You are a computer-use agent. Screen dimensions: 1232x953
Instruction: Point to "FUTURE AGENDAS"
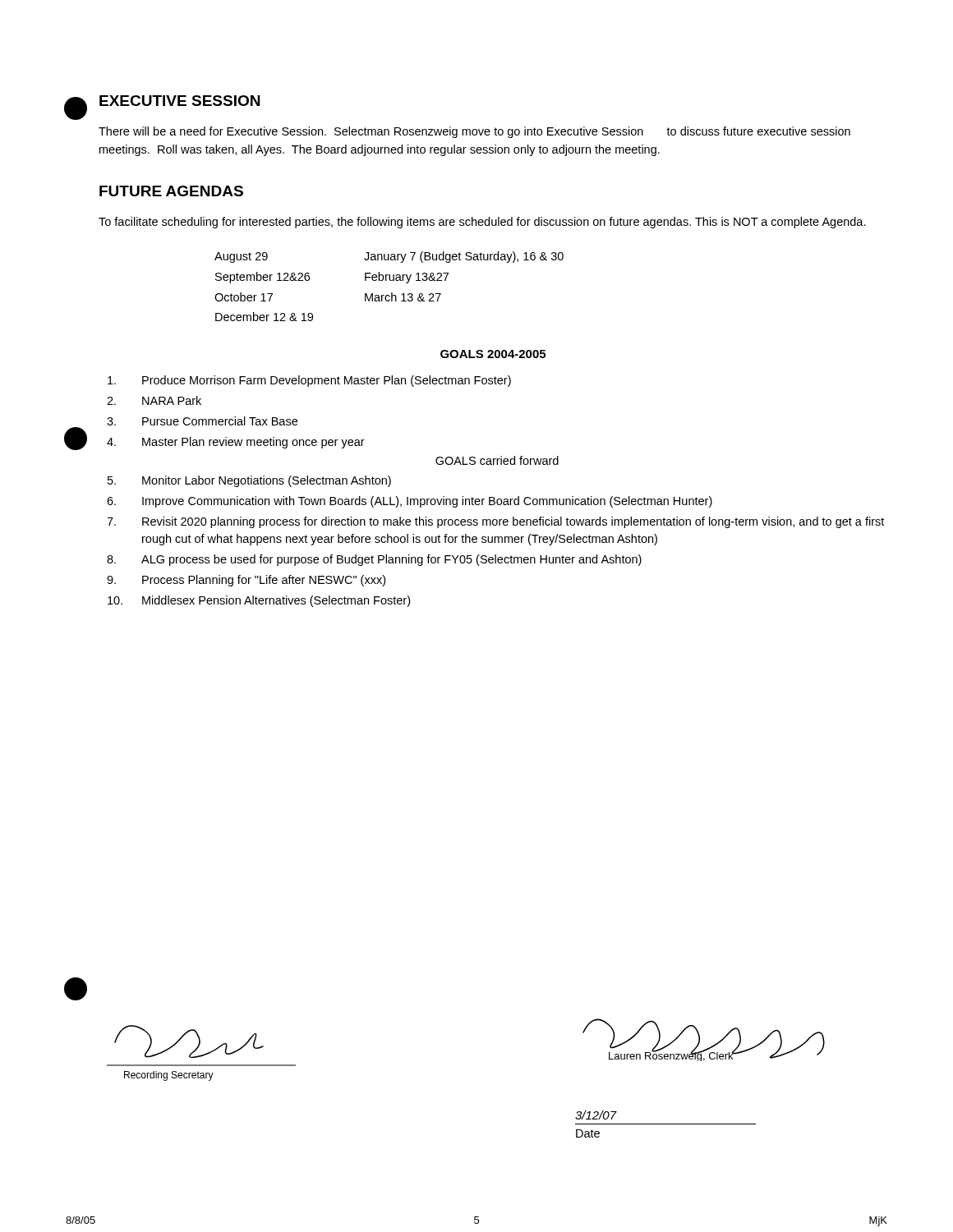[x=171, y=191]
